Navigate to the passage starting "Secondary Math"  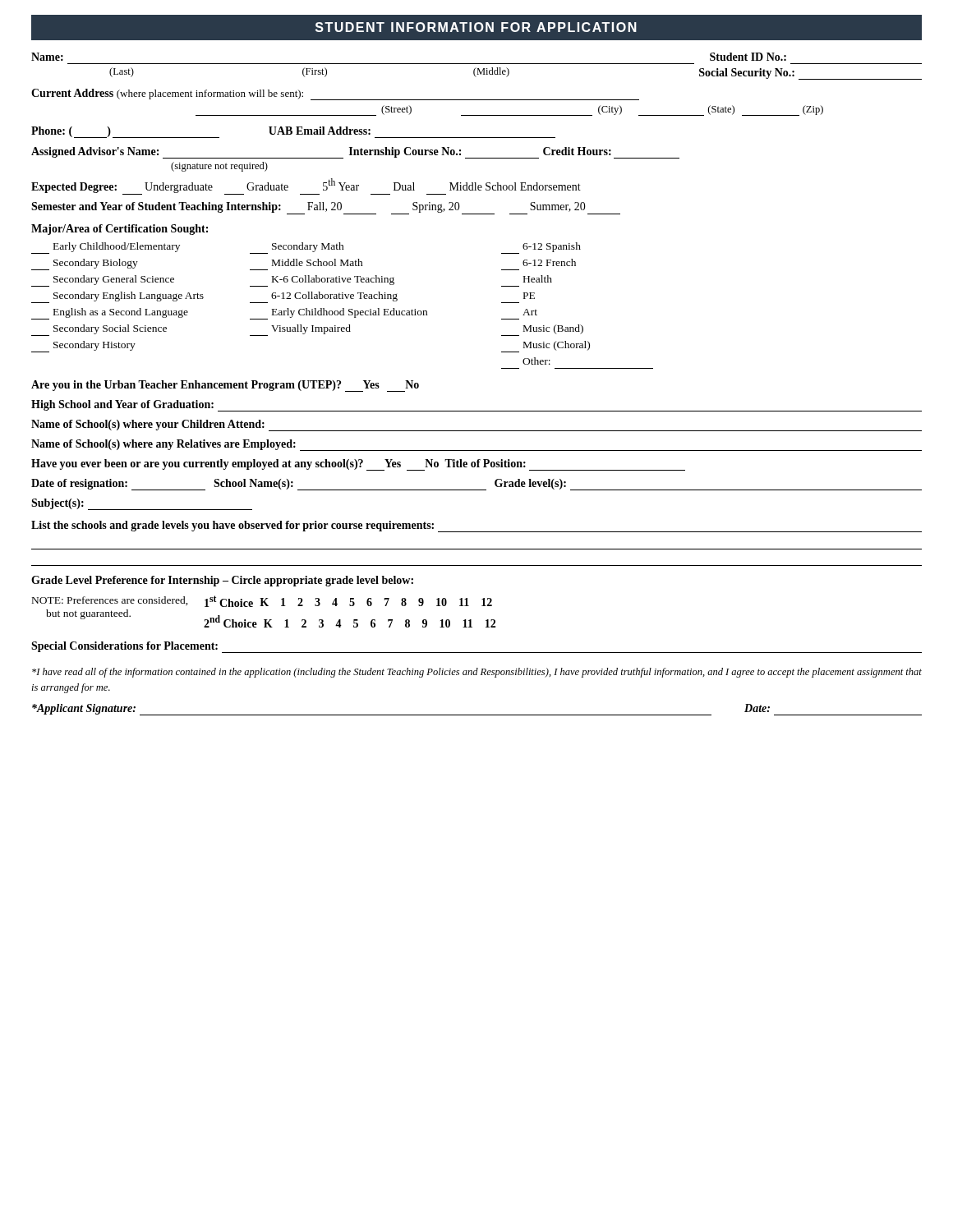coord(297,247)
